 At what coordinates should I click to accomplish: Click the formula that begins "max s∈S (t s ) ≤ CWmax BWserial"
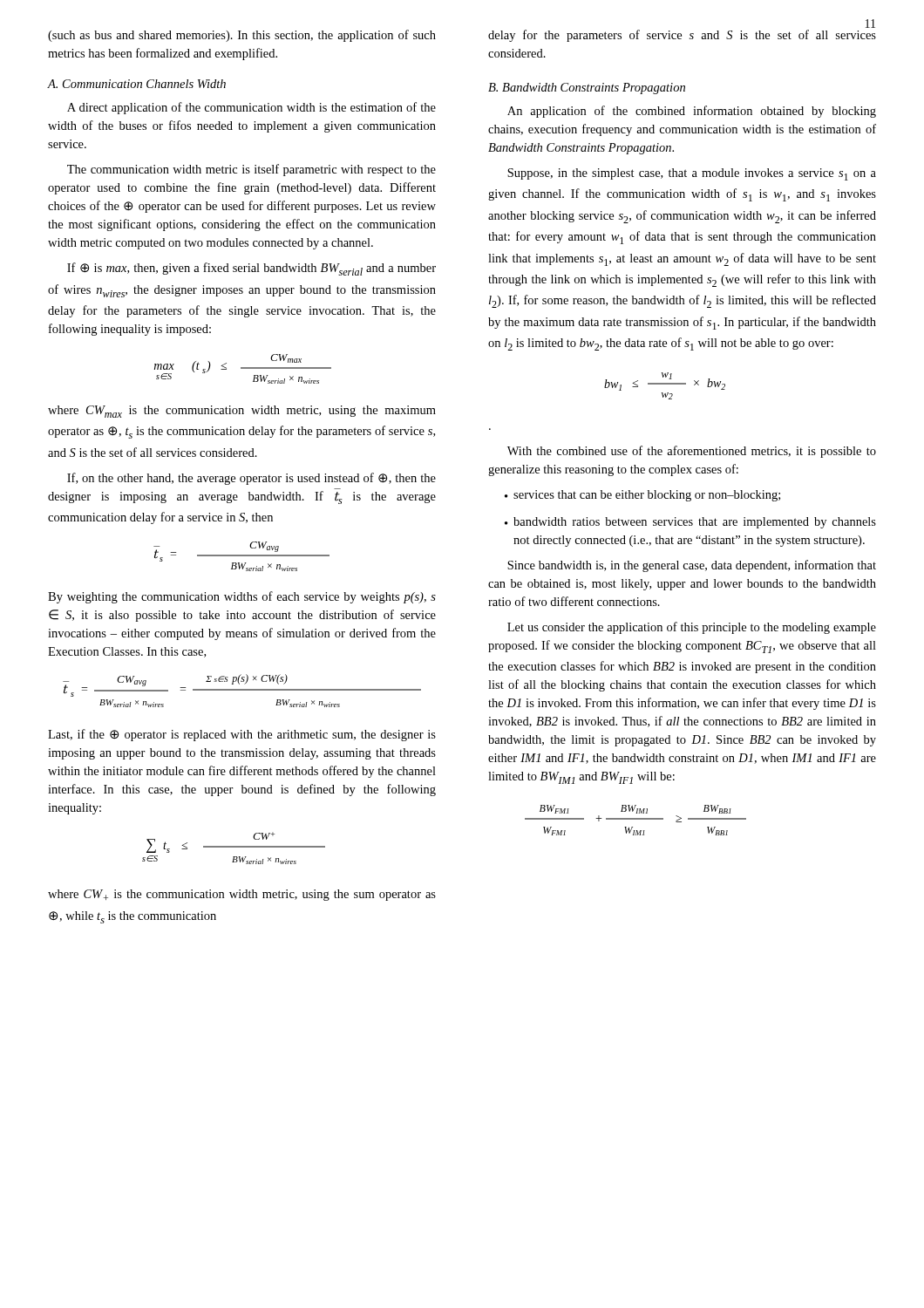click(x=242, y=370)
